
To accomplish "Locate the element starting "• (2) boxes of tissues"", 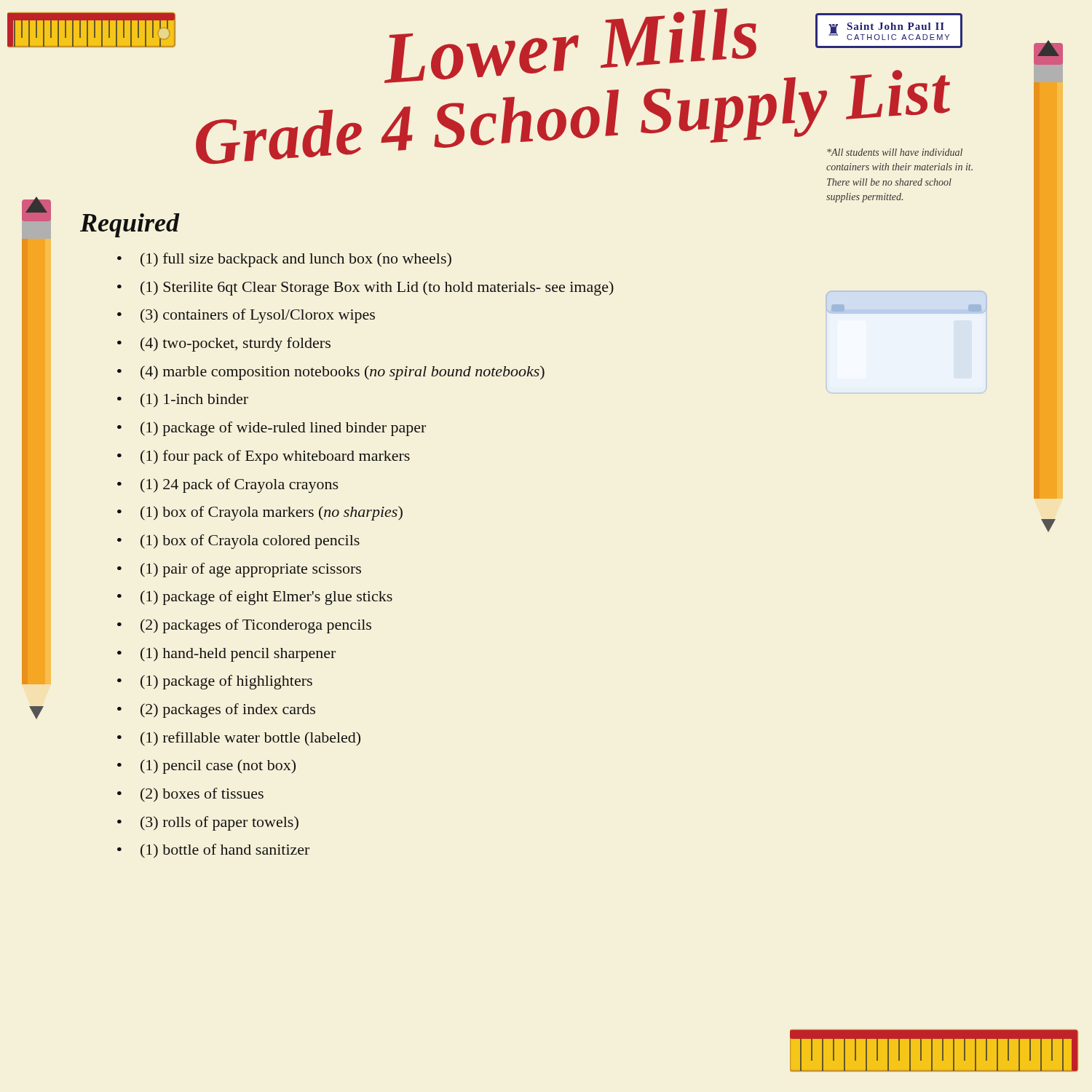I will pos(190,793).
